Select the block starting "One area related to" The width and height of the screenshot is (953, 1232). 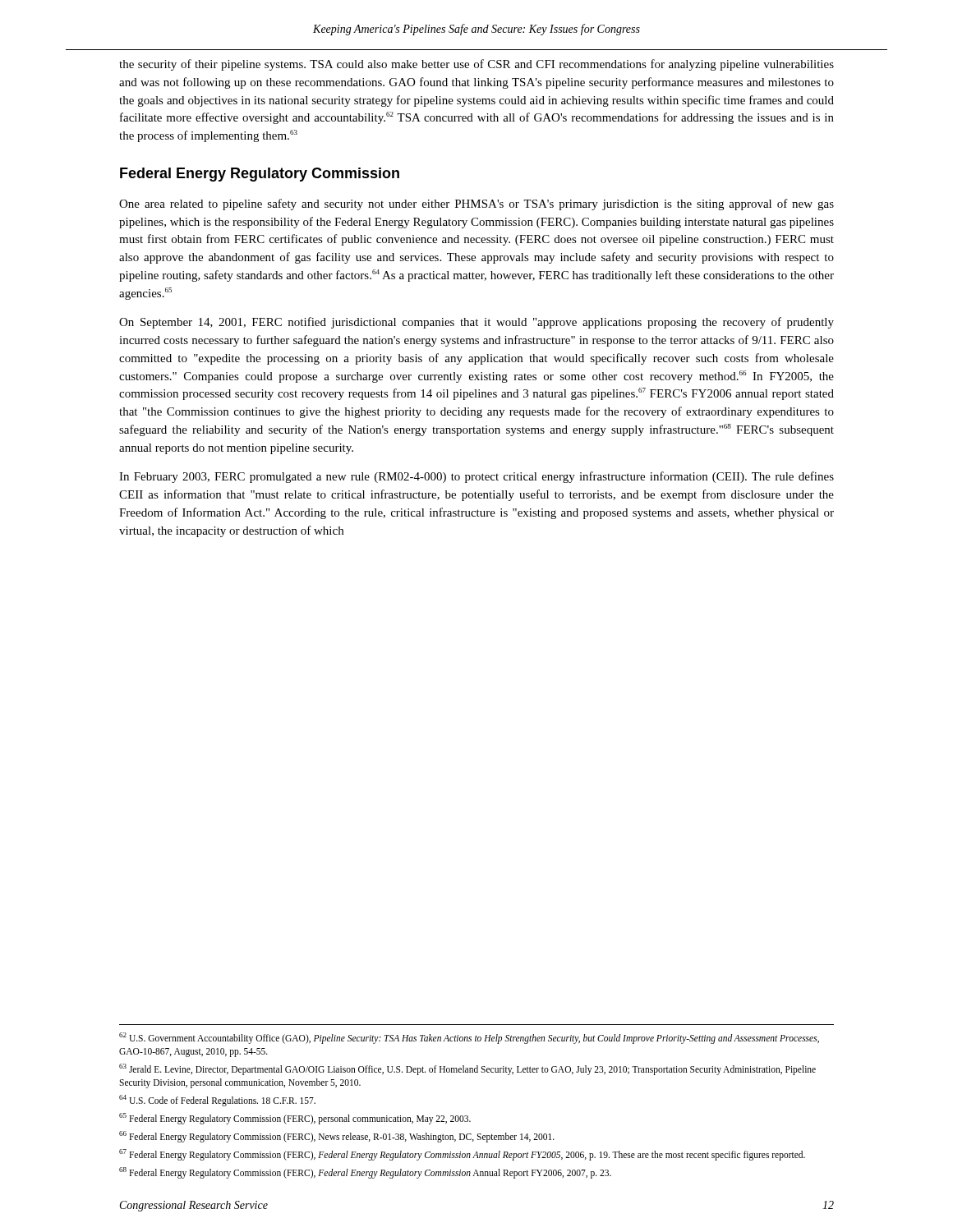tap(476, 249)
